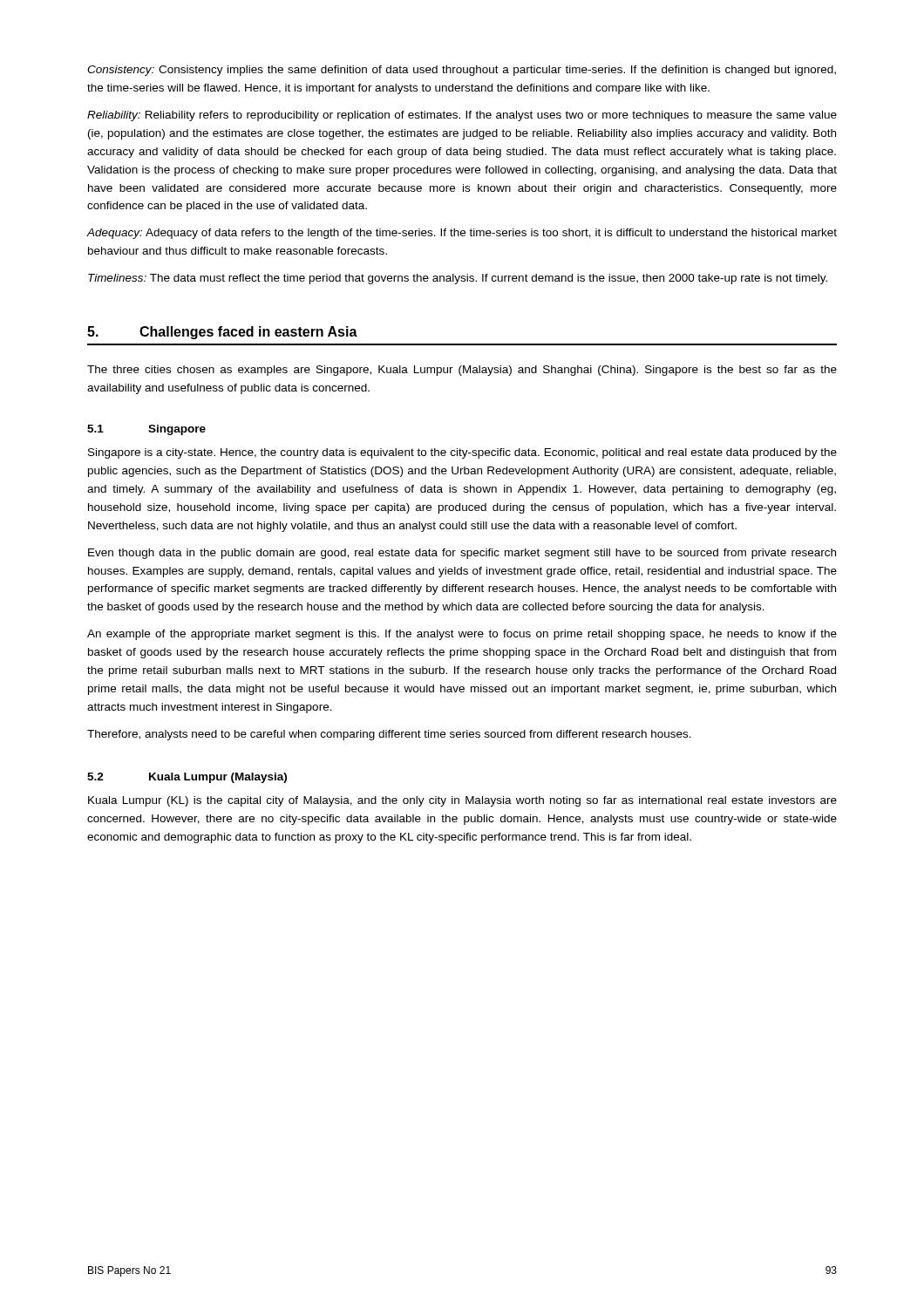The image size is (924, 1308).
Task: Click on the element starting "Consistency: Consistency implies the same definition of data"
Action: [x=462, y=78]
